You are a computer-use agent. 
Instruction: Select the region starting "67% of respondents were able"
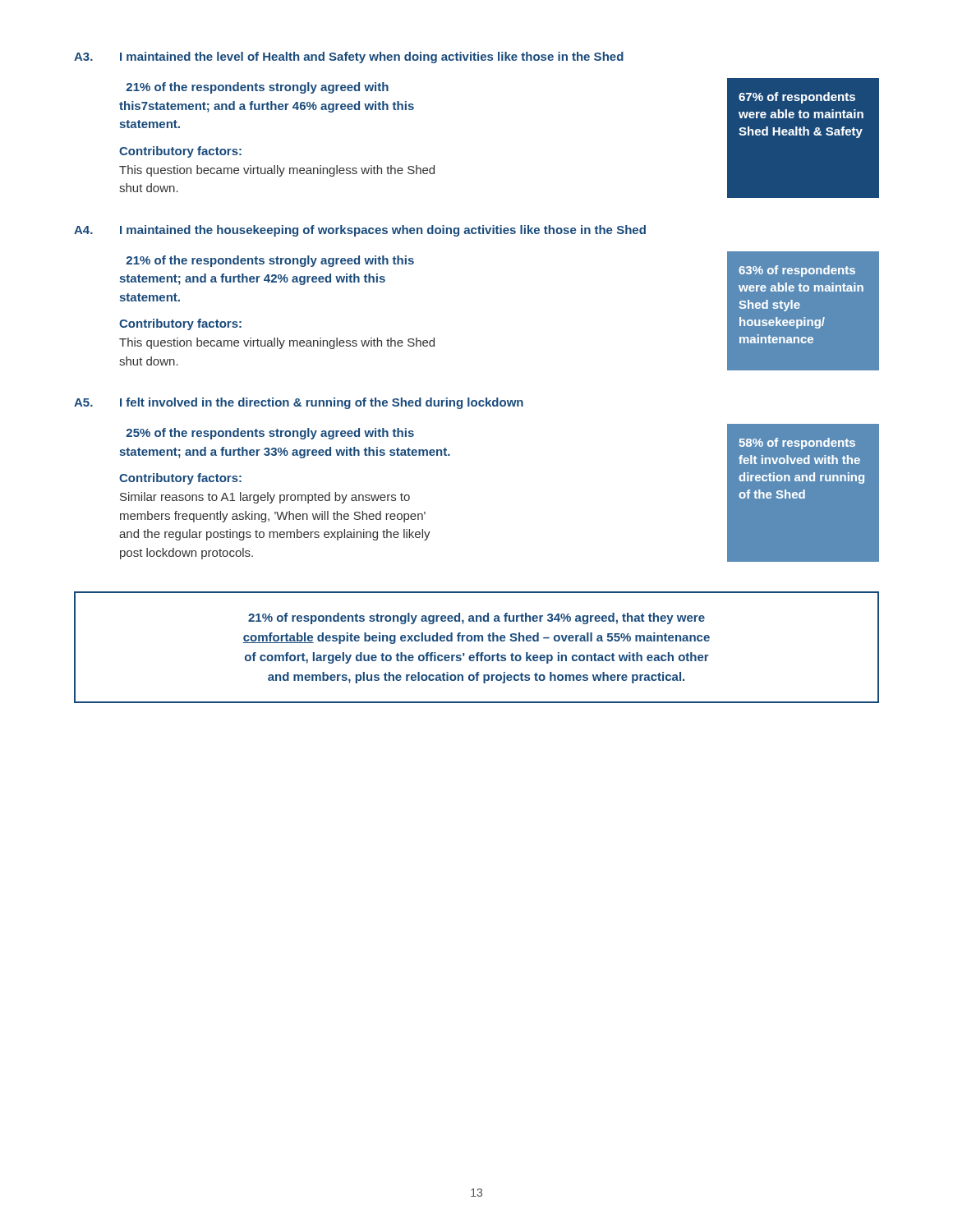coord(801,114)
